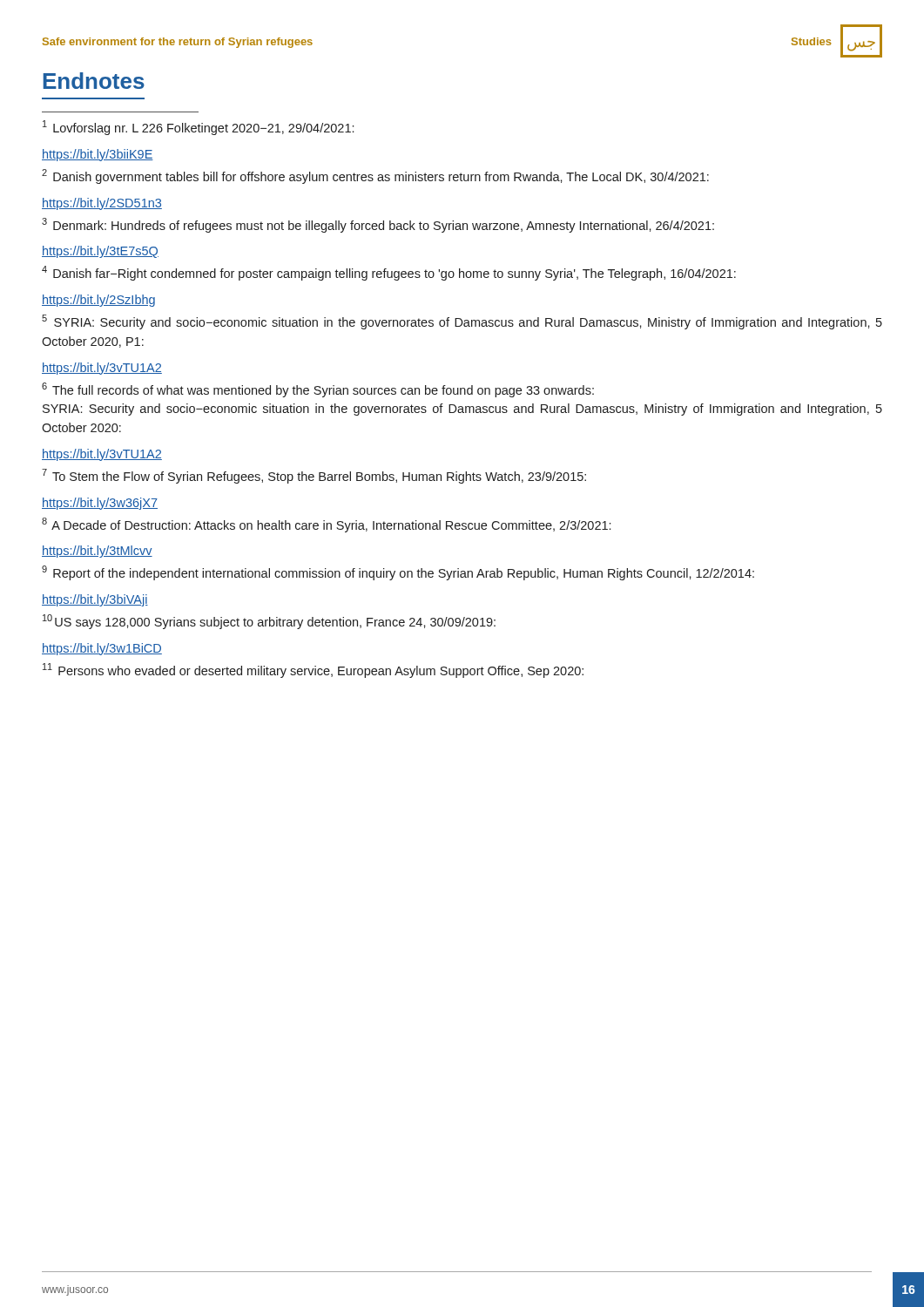
Task: Point to the block beginning "11 Persons who evaded or deserted military"
Action: tap(313, 670)
